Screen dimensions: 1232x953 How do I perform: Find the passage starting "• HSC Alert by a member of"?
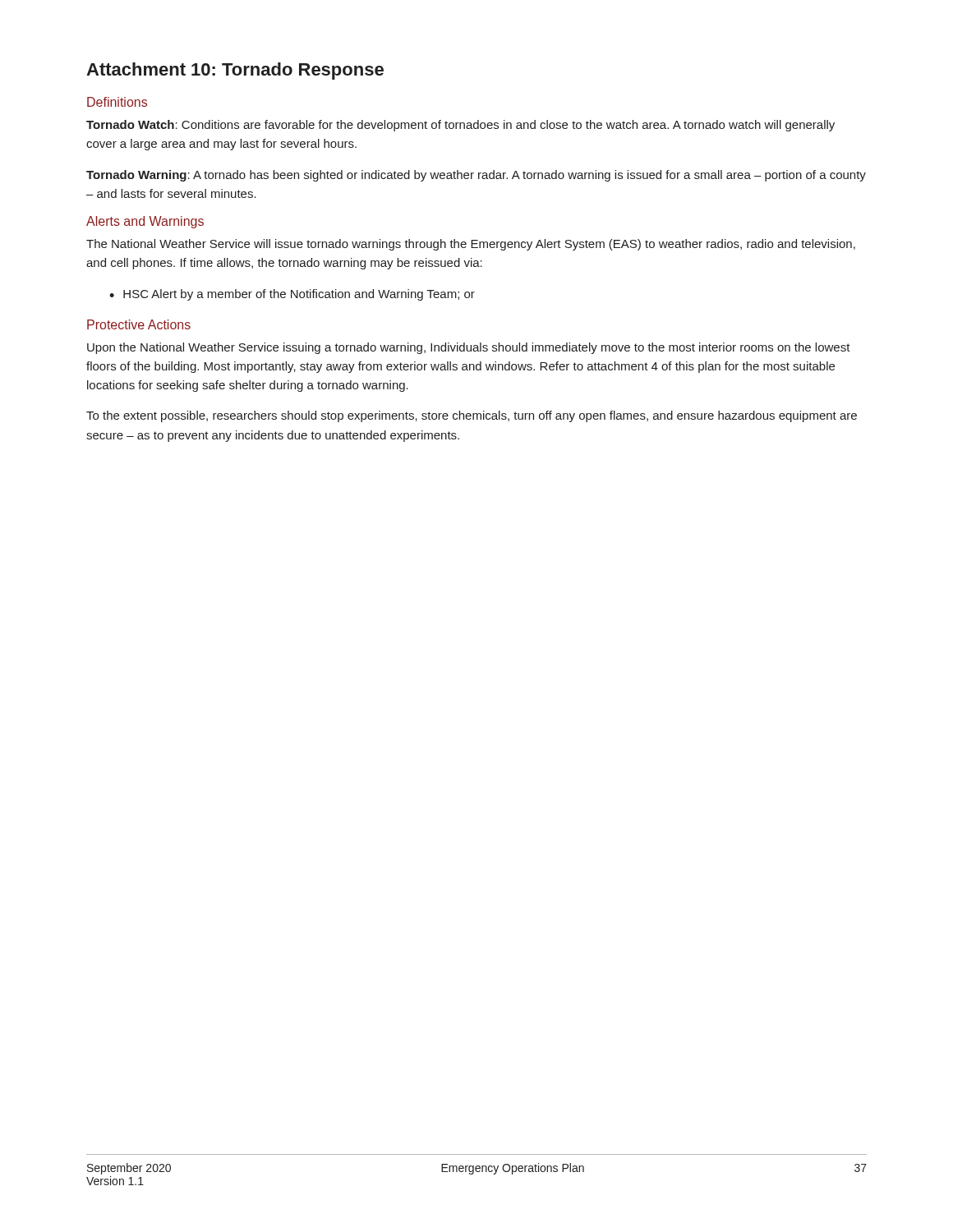coord(292,295)
